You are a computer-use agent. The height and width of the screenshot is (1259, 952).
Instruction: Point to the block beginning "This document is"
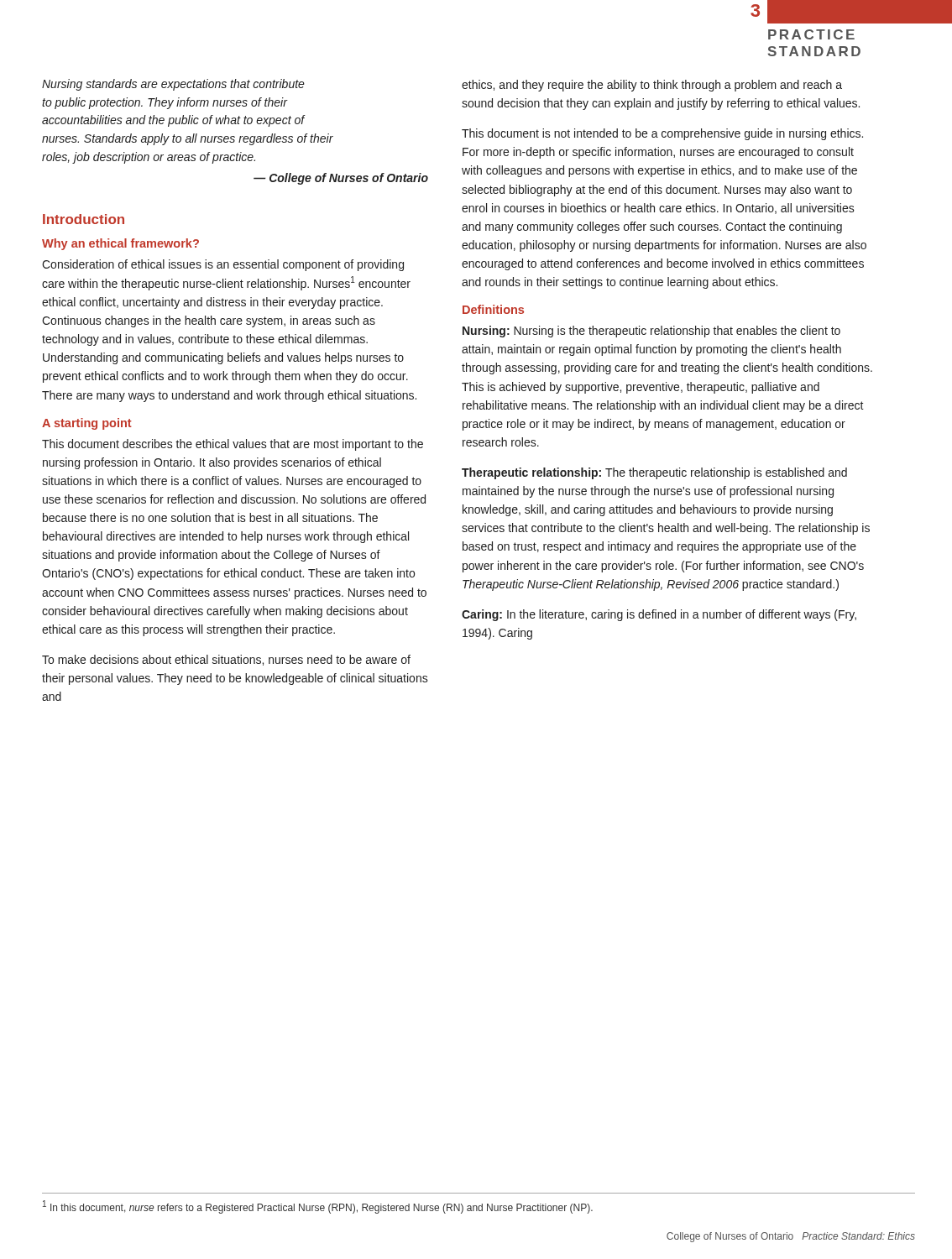(x=667, y=208)
